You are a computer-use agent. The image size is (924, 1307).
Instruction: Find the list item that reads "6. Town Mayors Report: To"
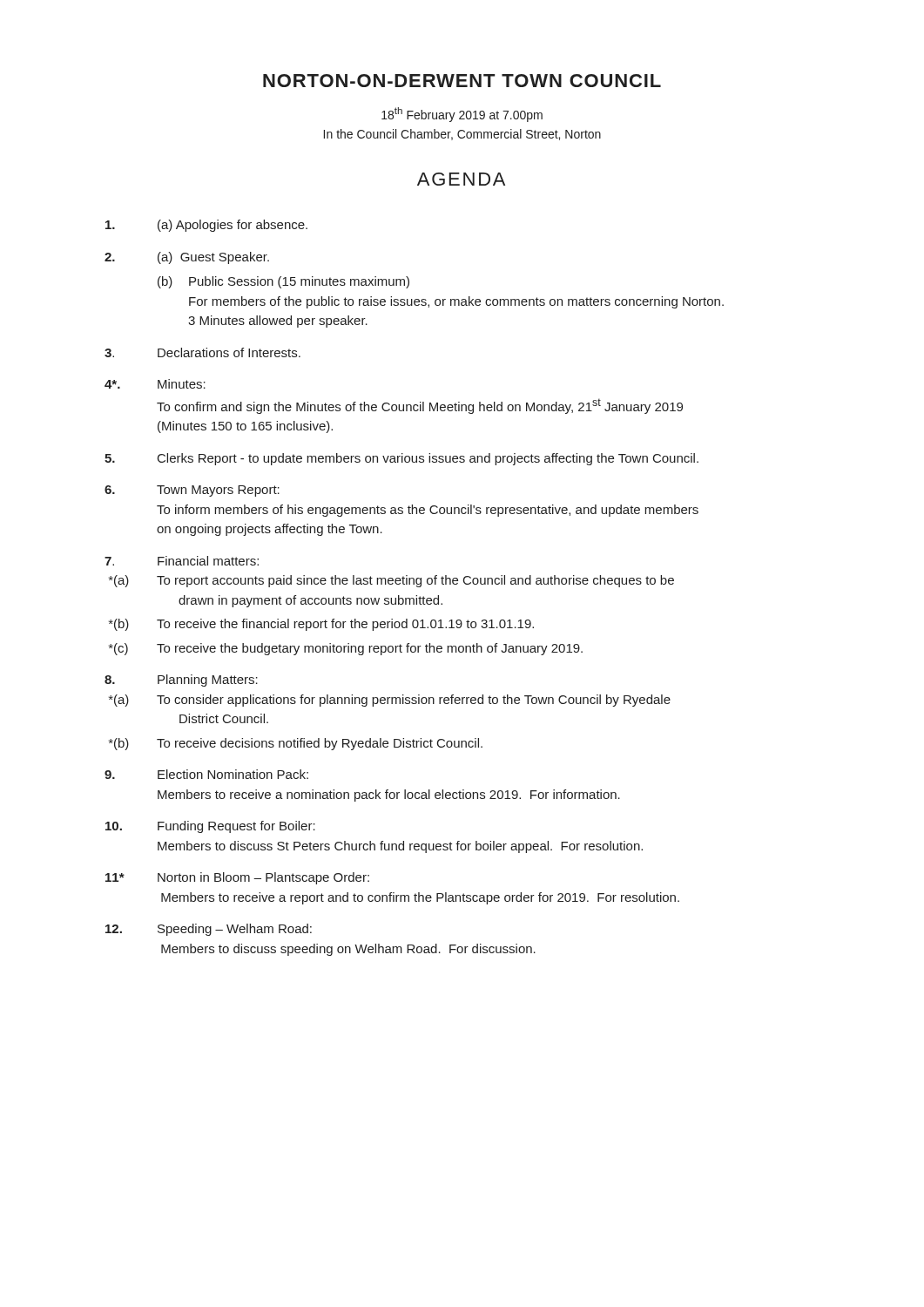click(x=462, y=510)
